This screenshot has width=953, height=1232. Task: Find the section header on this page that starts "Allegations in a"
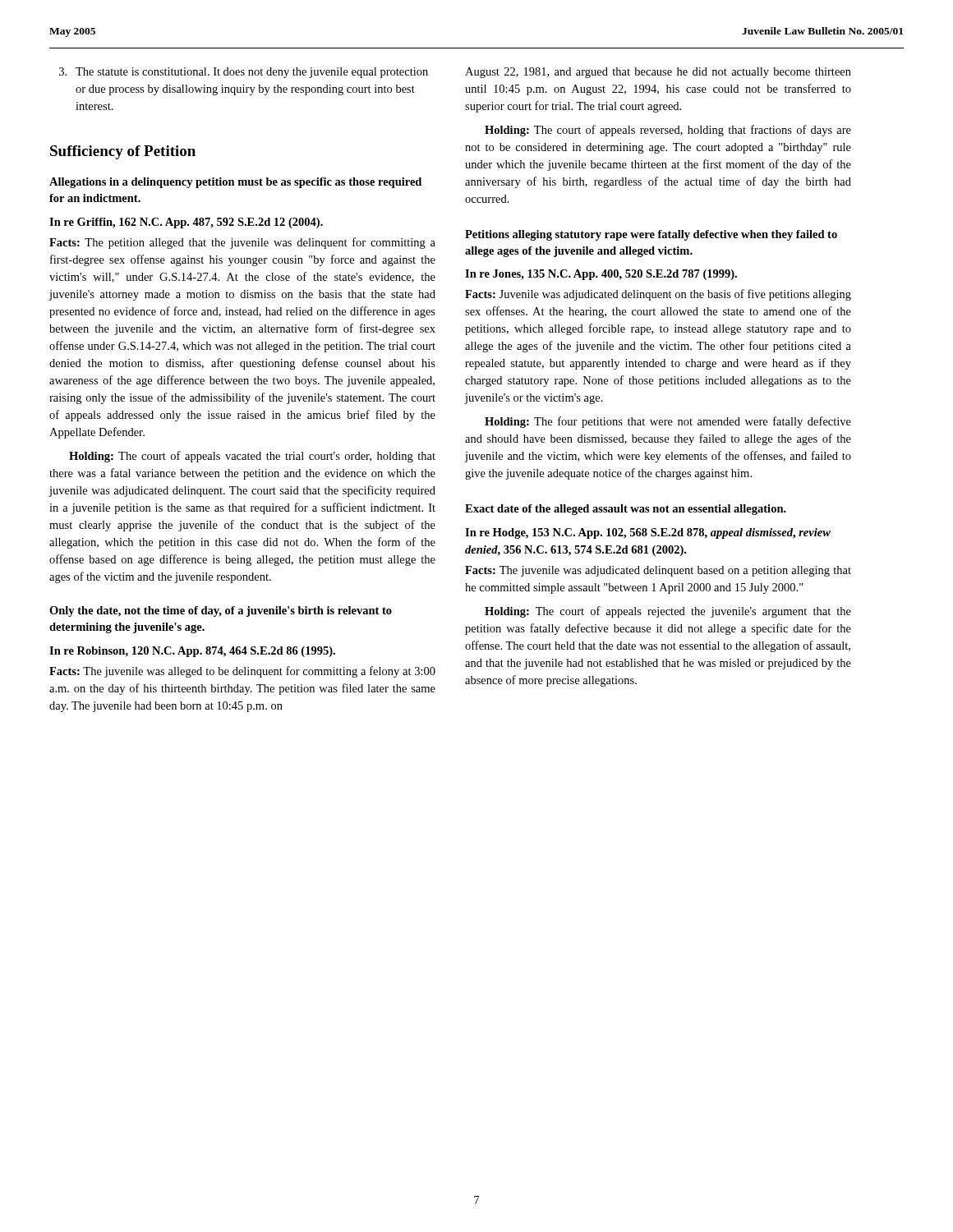coord(236,190)
